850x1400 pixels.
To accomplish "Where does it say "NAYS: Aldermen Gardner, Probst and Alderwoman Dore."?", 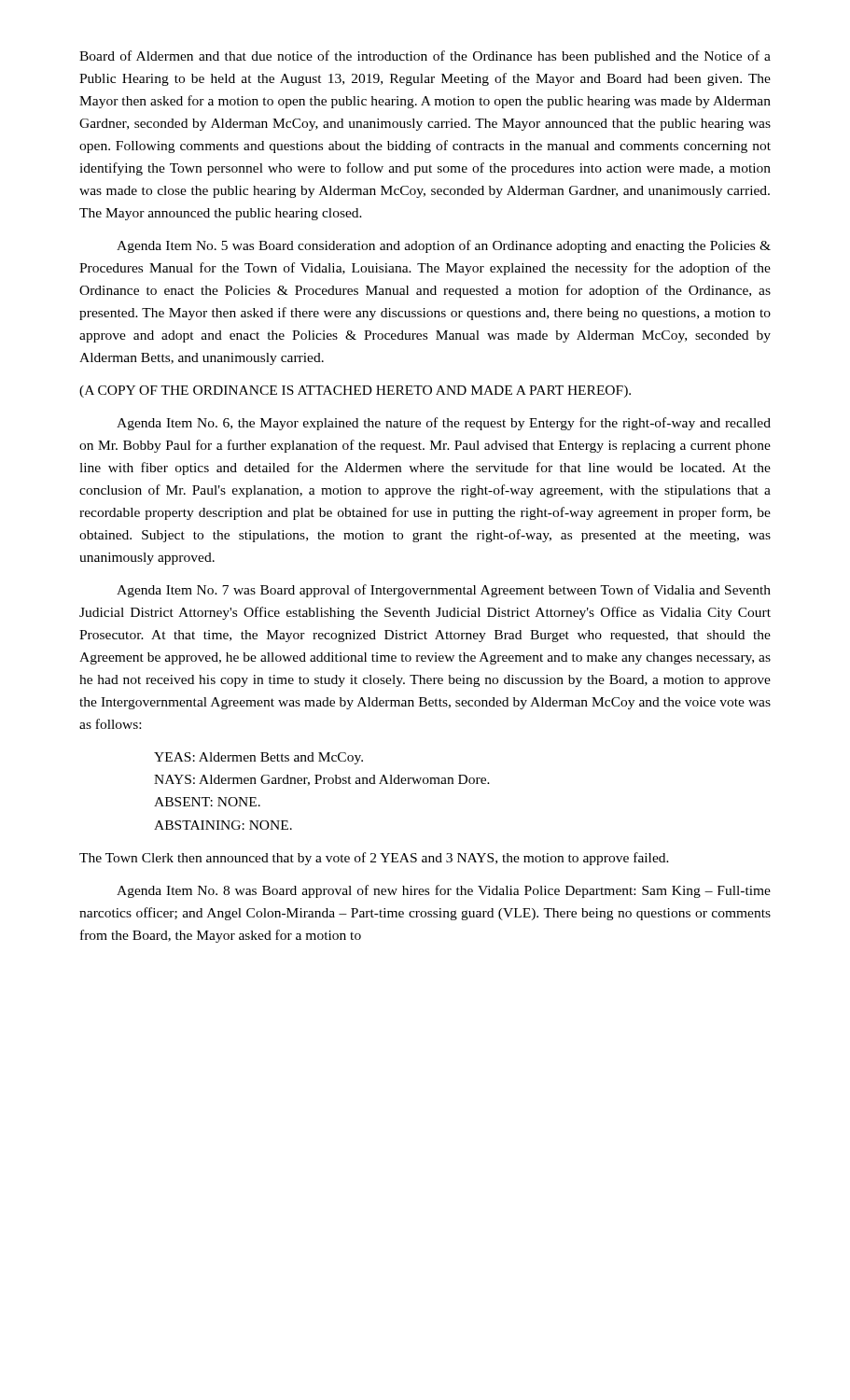I will click(x=462, y=780).
